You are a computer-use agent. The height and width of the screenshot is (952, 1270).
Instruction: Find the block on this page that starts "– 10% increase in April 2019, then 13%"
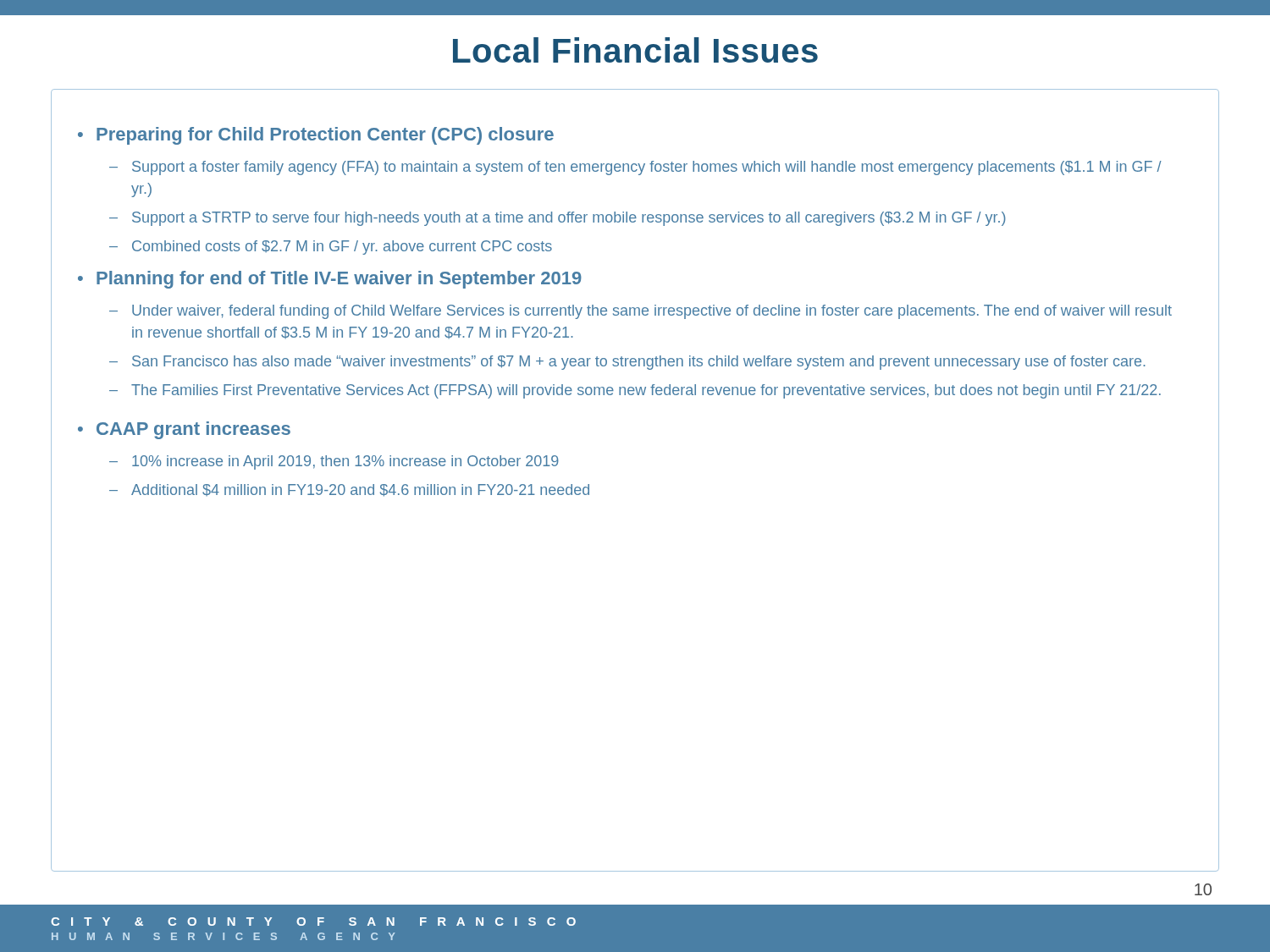tap(334, 461)
